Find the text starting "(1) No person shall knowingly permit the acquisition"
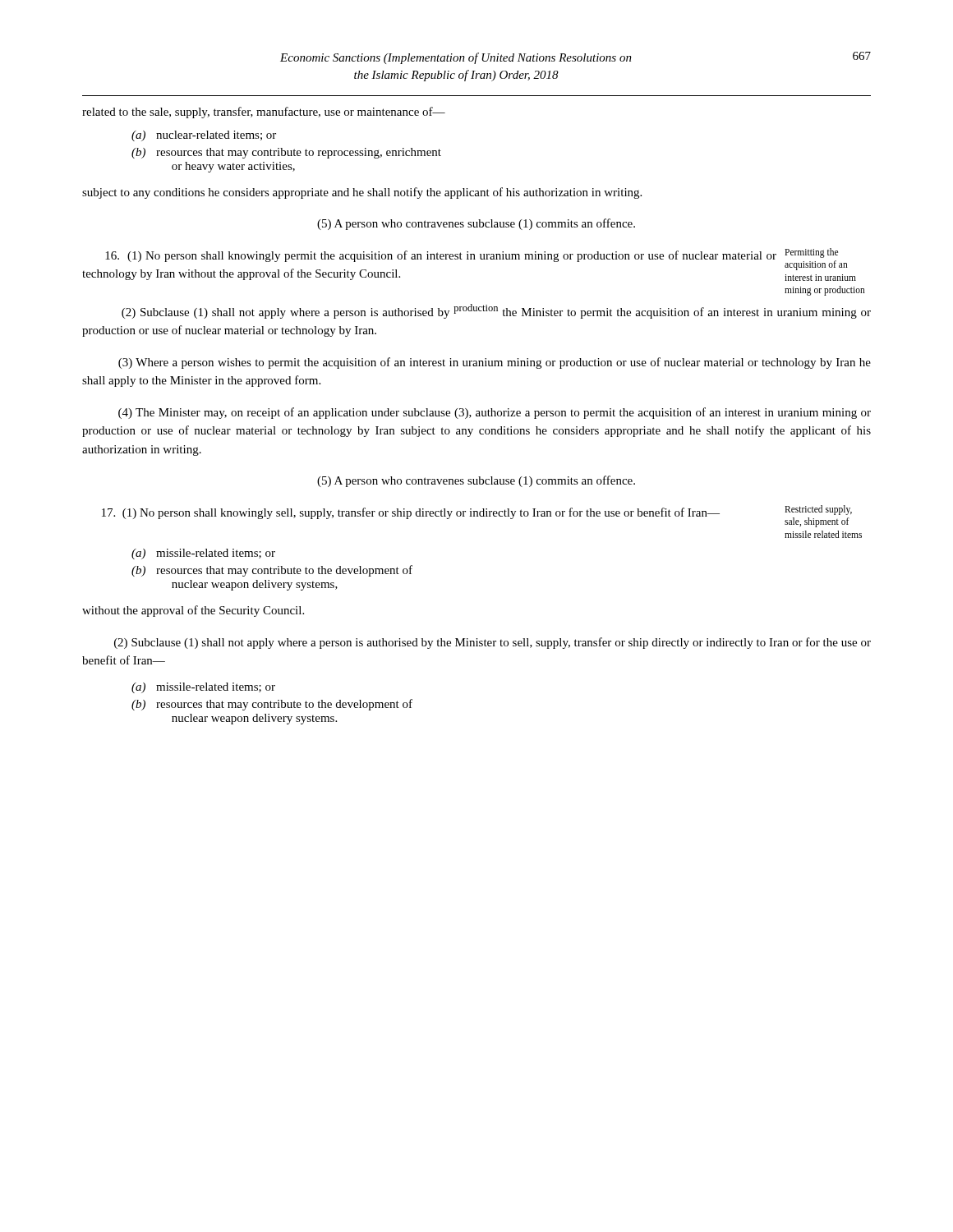This screenshot has height=1232, width=953. tap(476, 271)
